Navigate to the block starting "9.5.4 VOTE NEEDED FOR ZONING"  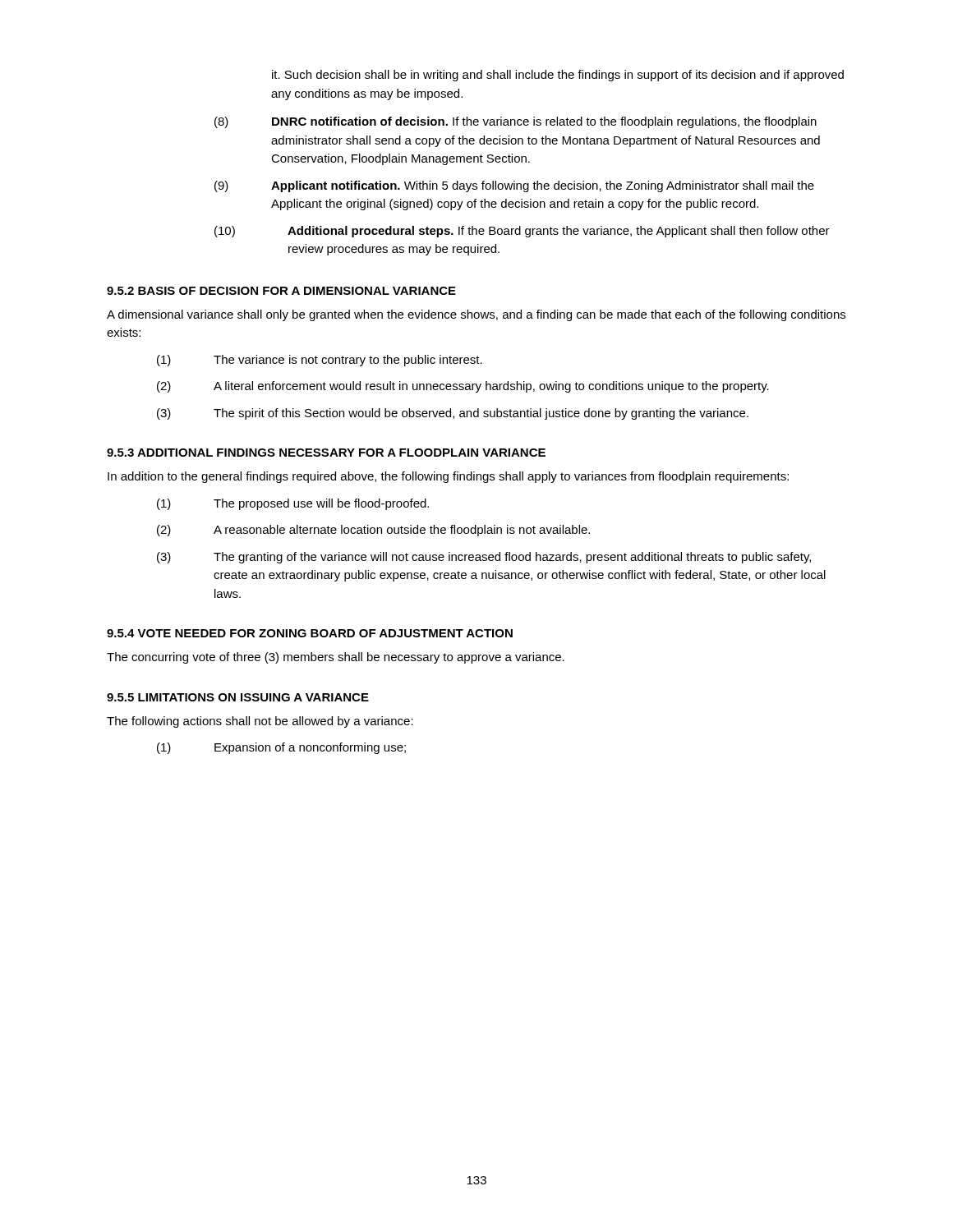[x=310, y=633]
